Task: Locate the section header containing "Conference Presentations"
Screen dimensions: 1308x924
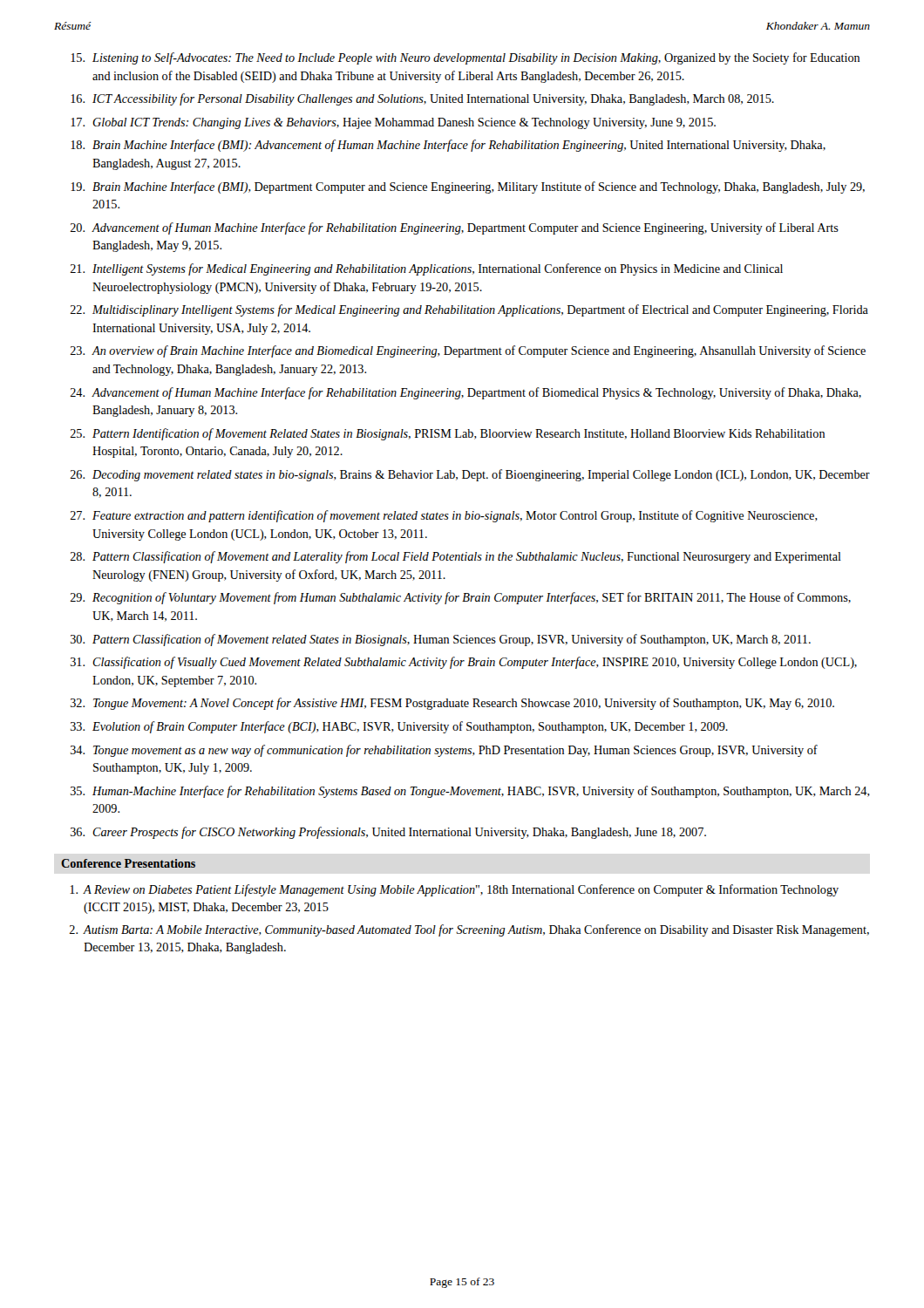Action: pos(128,863)
